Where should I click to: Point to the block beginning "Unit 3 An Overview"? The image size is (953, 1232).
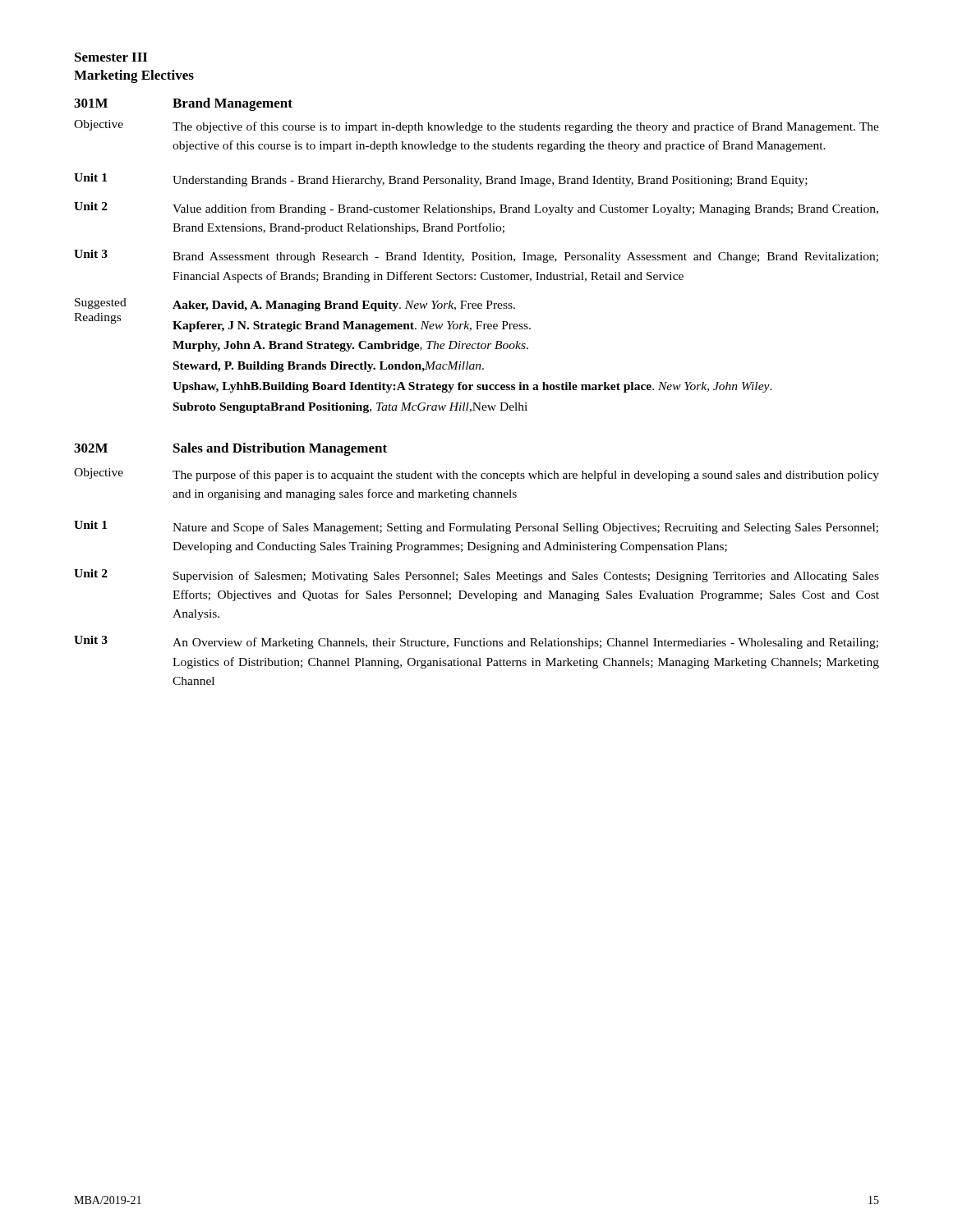(476, 661)
